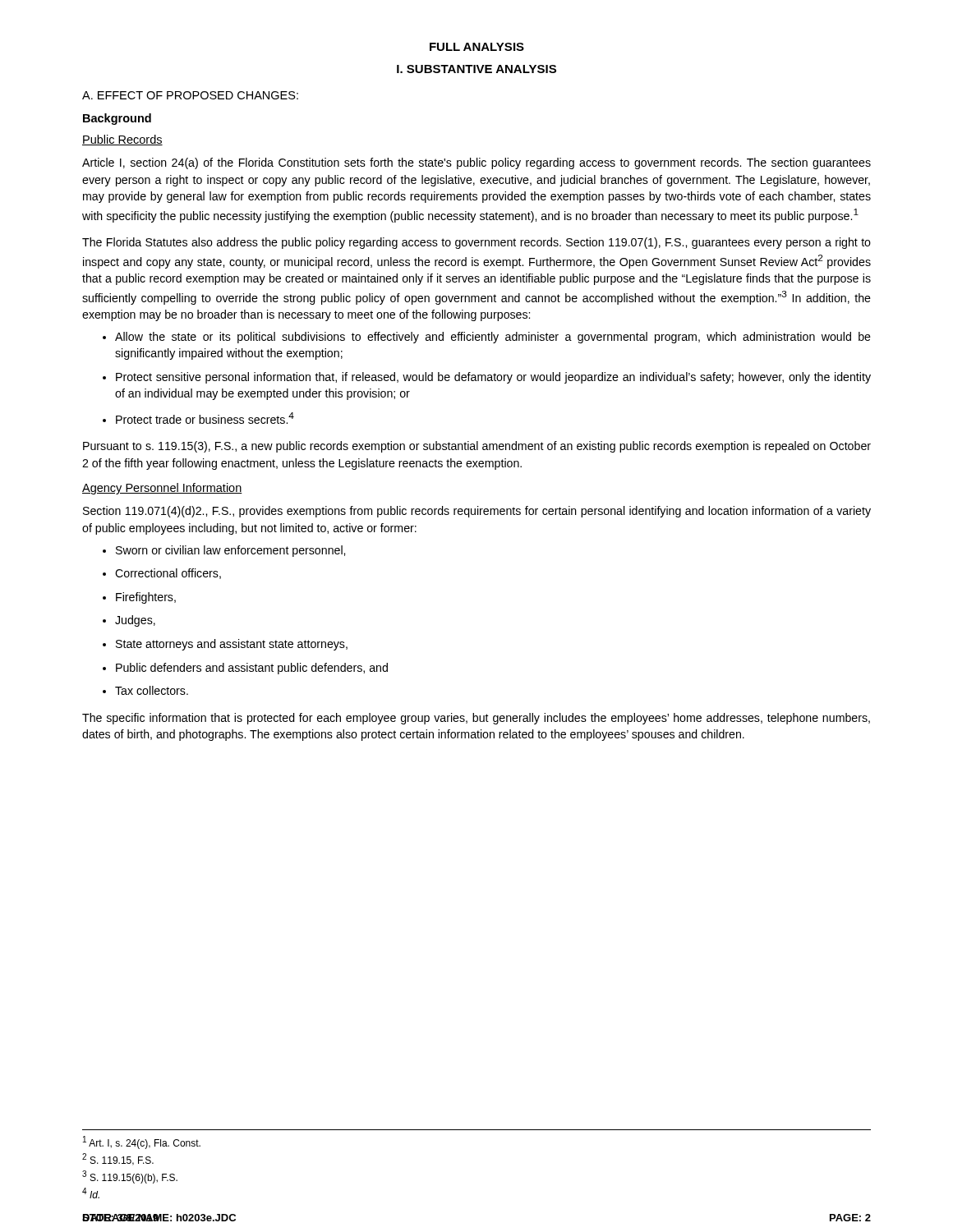The width and height of the screenshot is (953, 1232).
Task: Locate the block starting "Public defenders and assistant public defenders, and"
Action: 252,669
